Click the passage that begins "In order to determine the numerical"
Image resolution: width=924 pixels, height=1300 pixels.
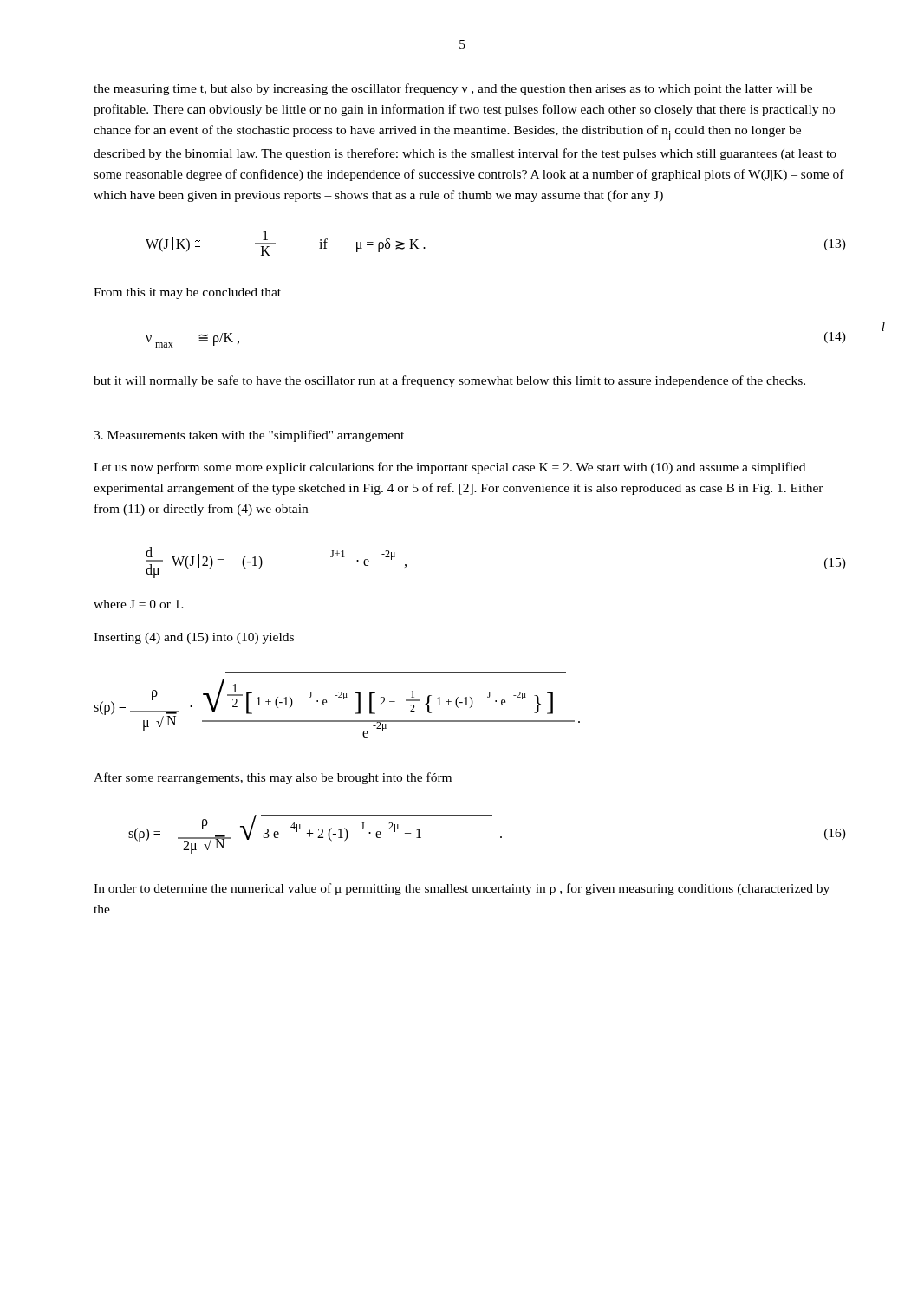(x=470, y=899)
